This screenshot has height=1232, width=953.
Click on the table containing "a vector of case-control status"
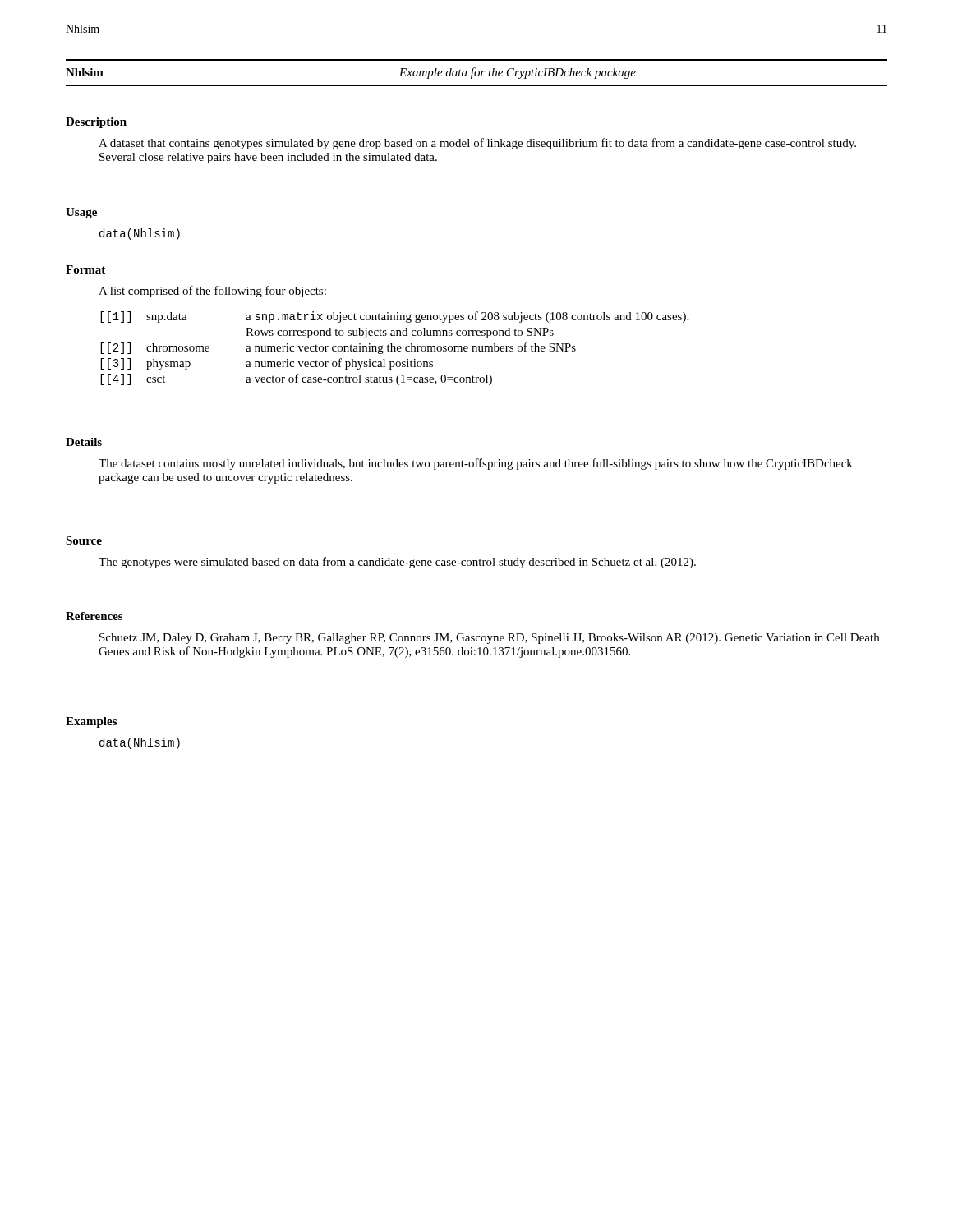coord(476,348)
